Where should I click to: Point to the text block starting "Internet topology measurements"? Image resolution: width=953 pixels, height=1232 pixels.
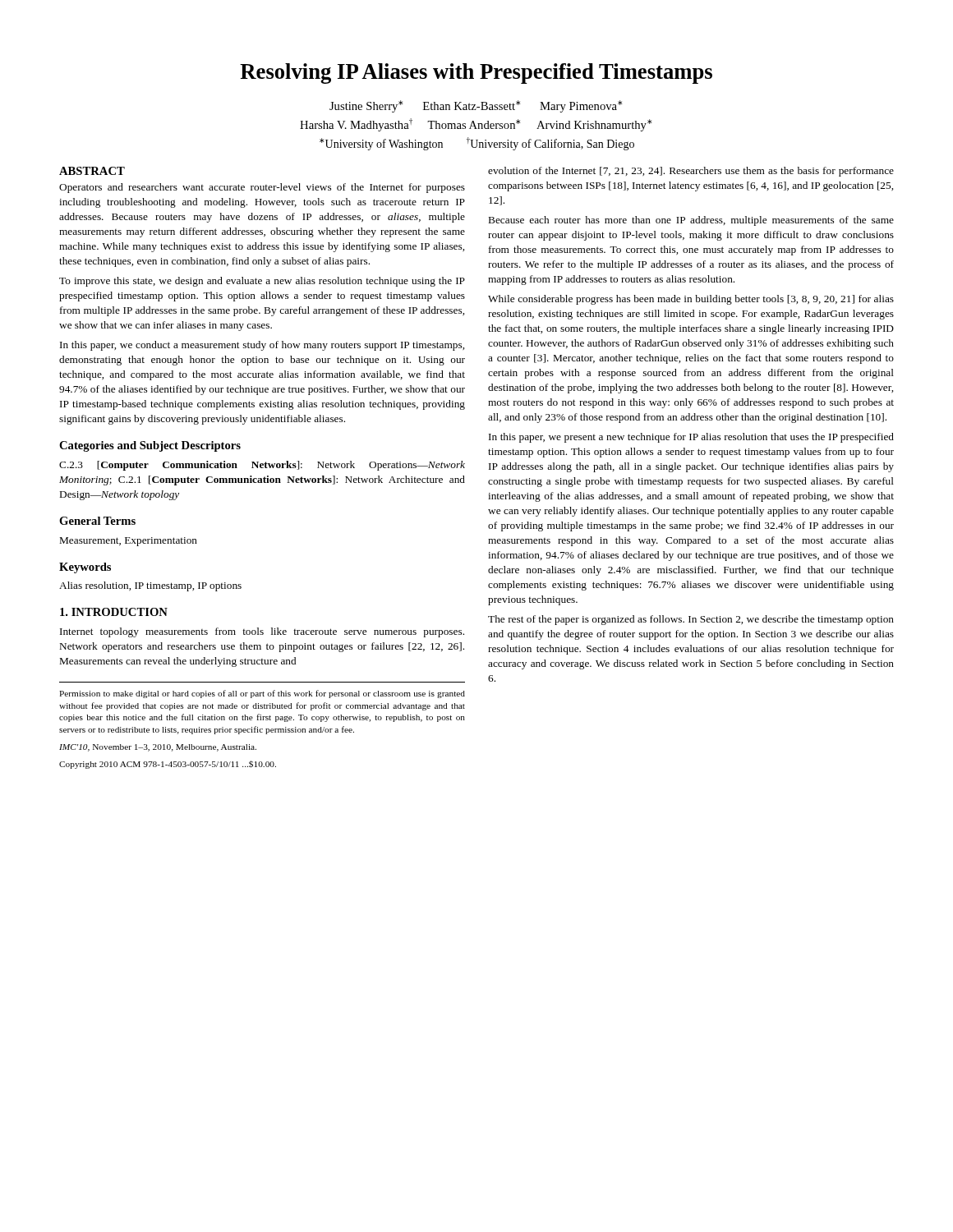[x=262, y=646]
